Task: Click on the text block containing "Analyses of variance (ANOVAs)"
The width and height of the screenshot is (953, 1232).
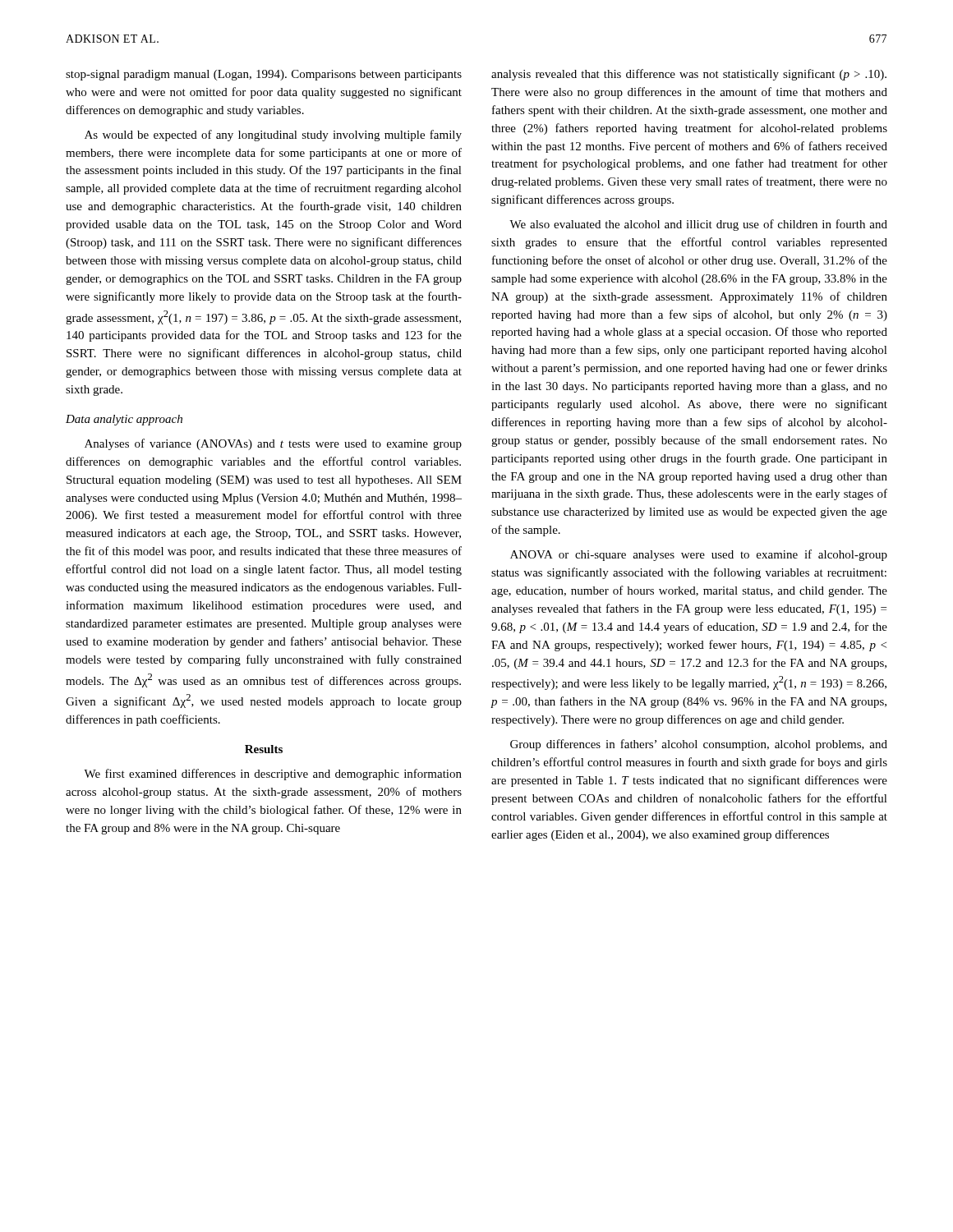Action: coord(264,582)
